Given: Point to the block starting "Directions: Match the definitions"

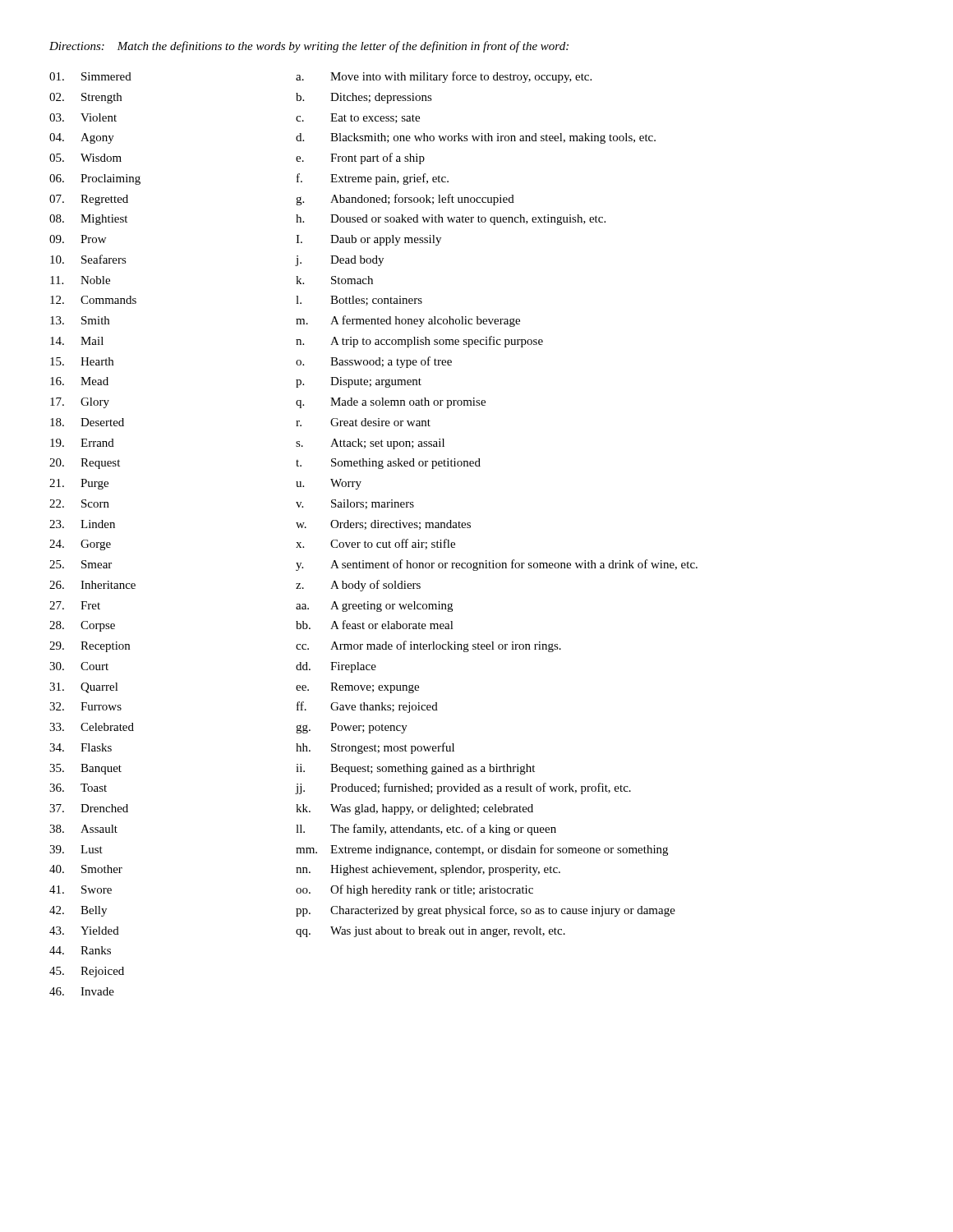Looking at the screenshot, I should (x=309, y=46).
